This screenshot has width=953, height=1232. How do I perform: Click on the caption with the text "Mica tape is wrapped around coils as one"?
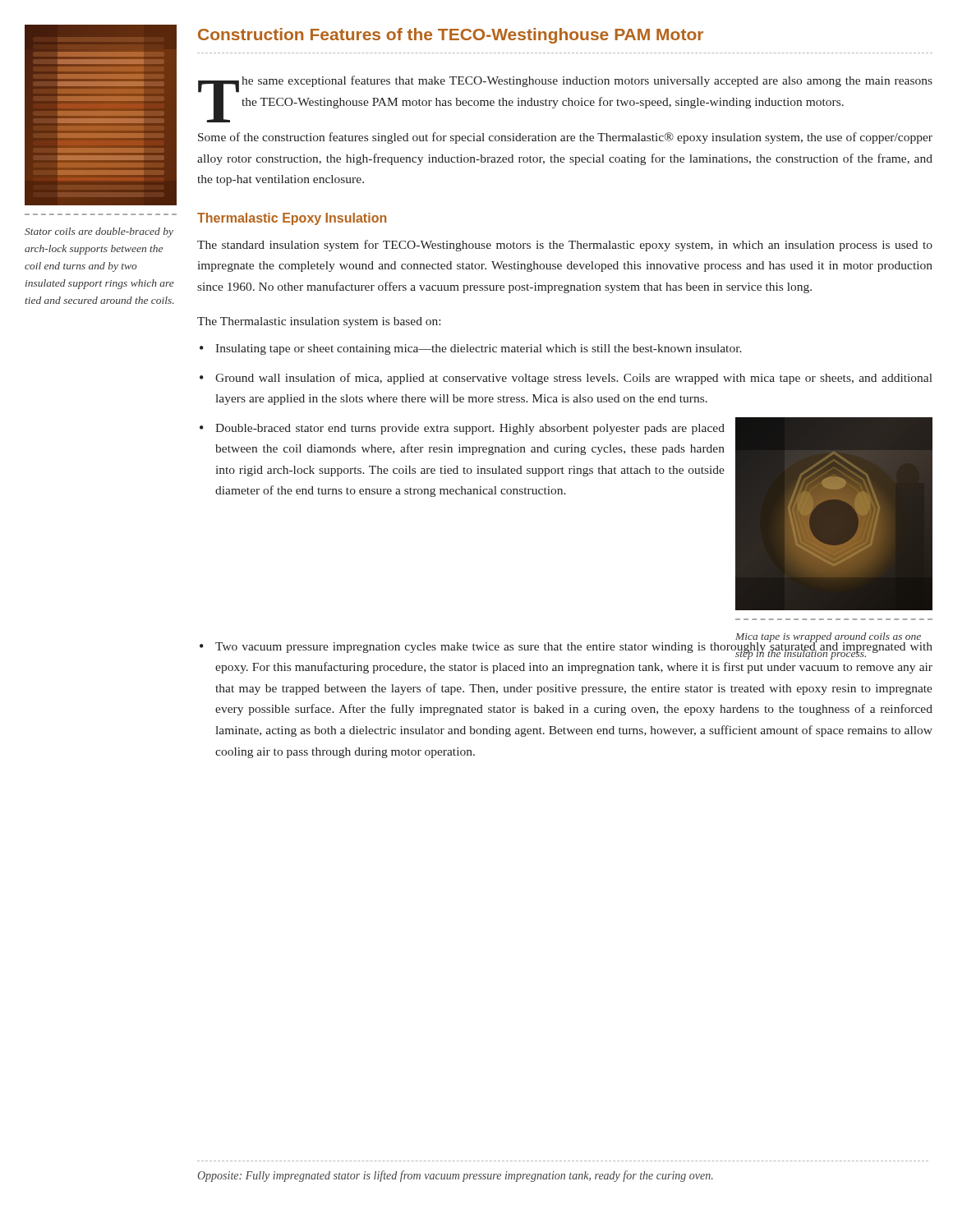click(x=828, y=645)
